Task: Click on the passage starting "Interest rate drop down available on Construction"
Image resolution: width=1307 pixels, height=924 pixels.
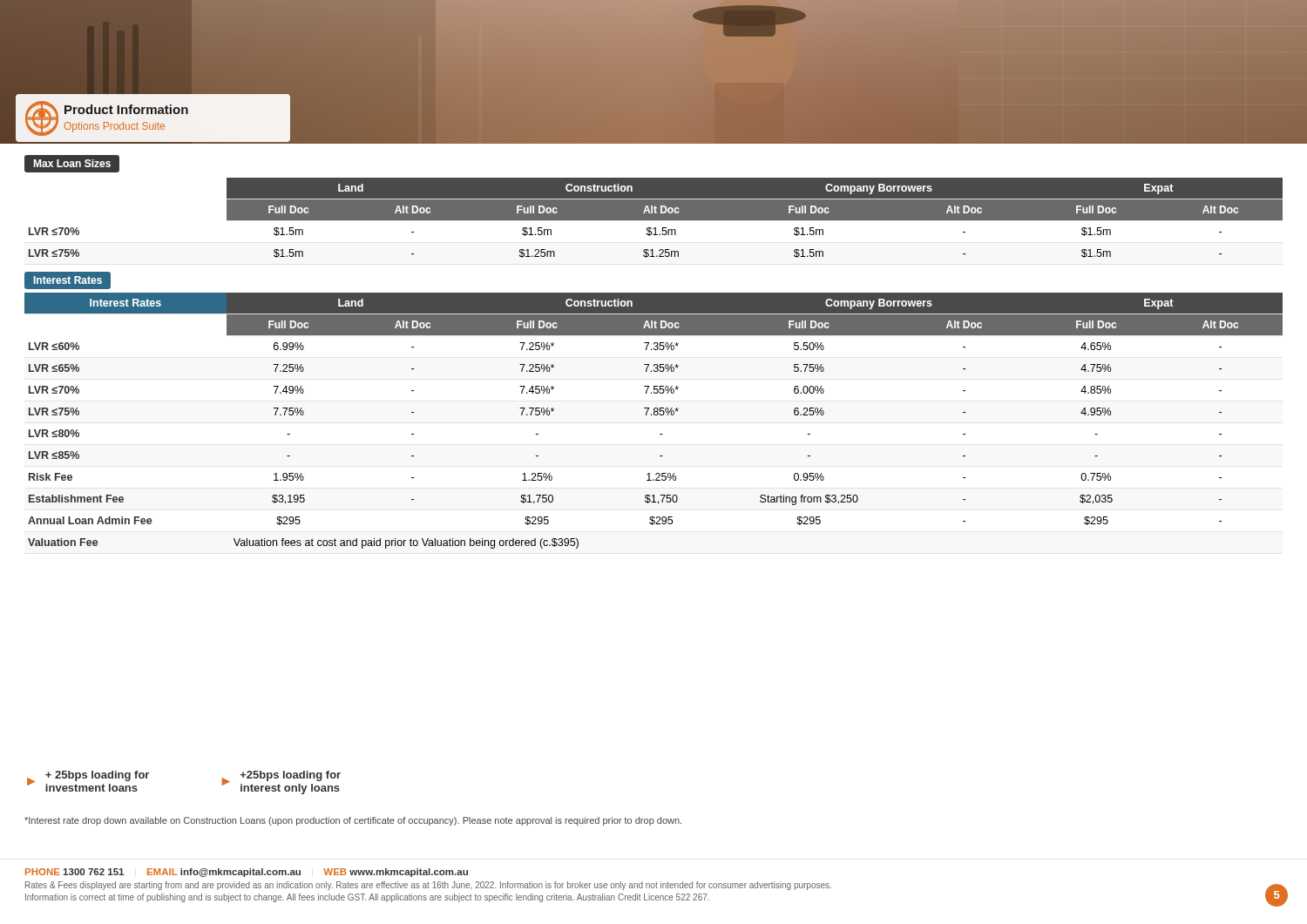Action: coord(353,820)
